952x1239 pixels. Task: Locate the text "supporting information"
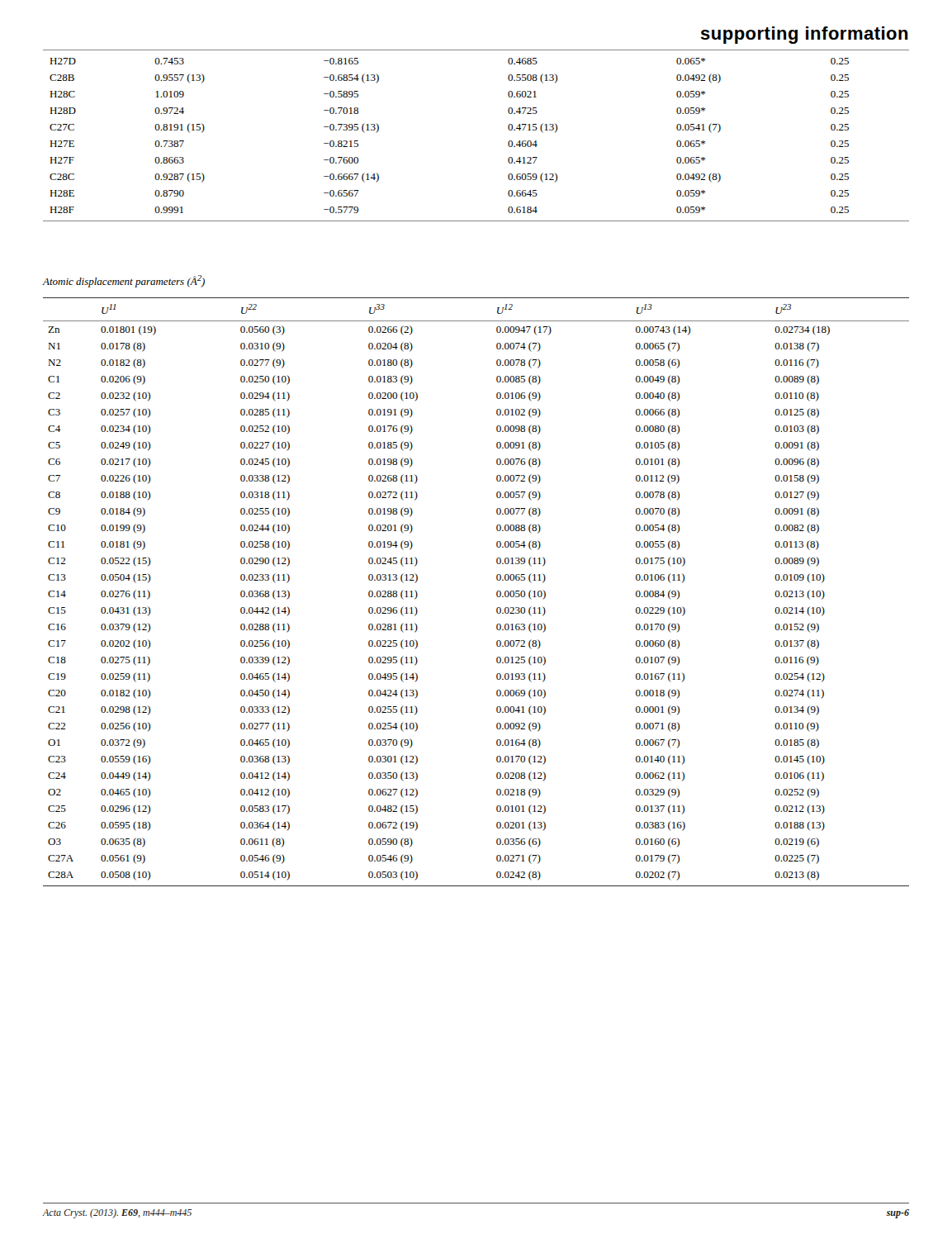(805, 33)
